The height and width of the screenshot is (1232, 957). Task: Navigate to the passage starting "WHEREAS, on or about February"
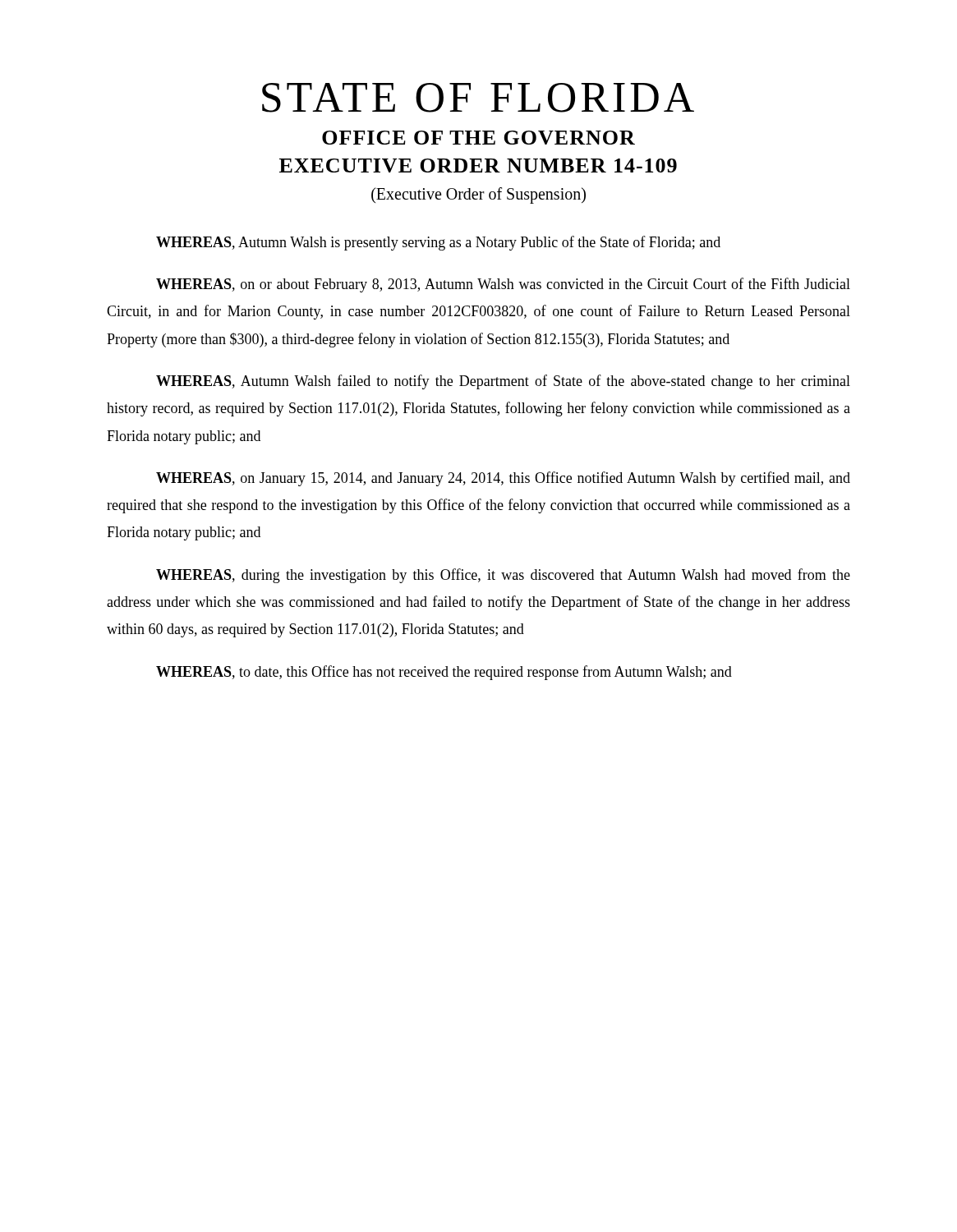(x=478, y=312)
